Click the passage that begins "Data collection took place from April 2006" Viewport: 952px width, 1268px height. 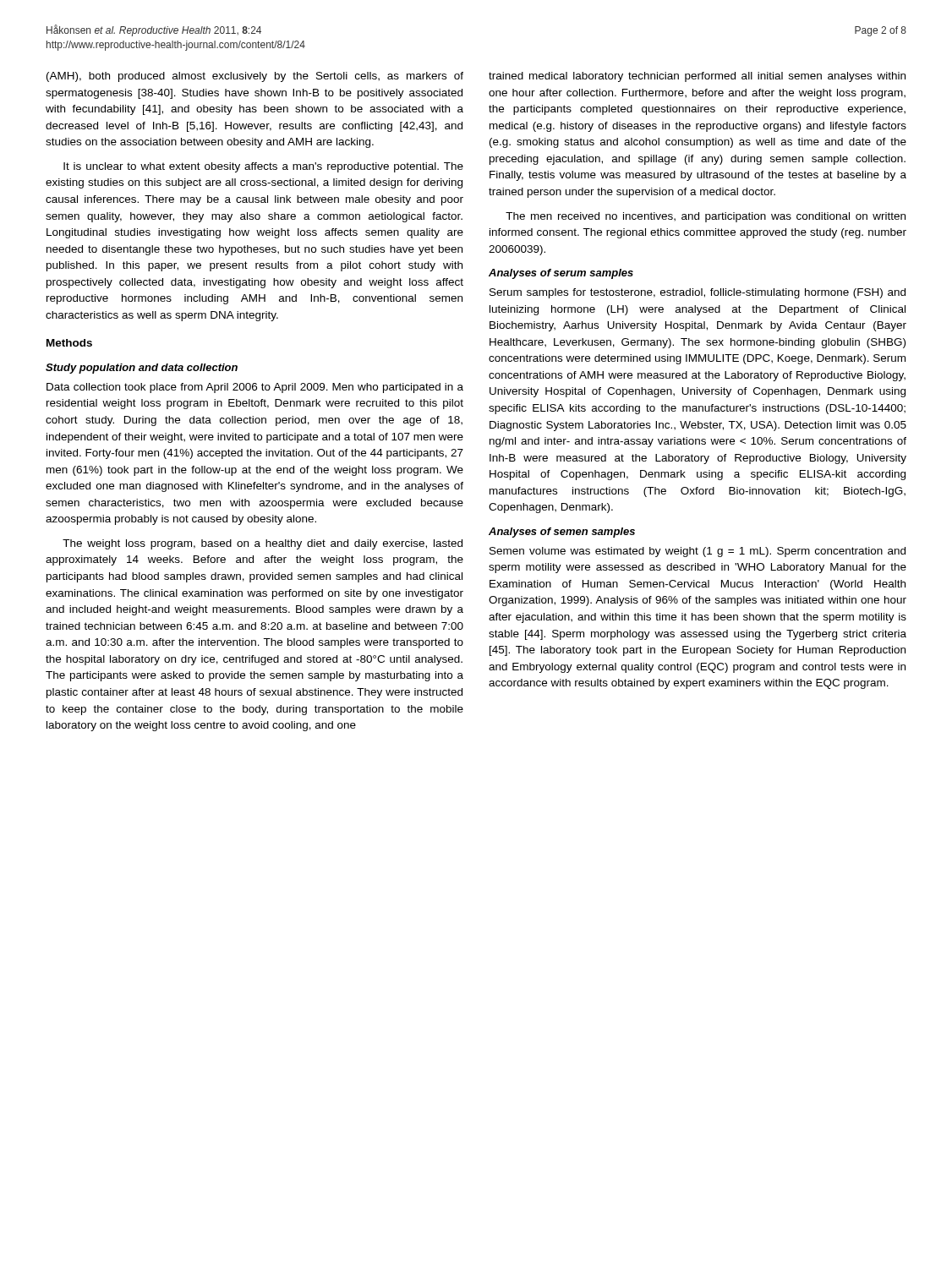pos(255,453)
